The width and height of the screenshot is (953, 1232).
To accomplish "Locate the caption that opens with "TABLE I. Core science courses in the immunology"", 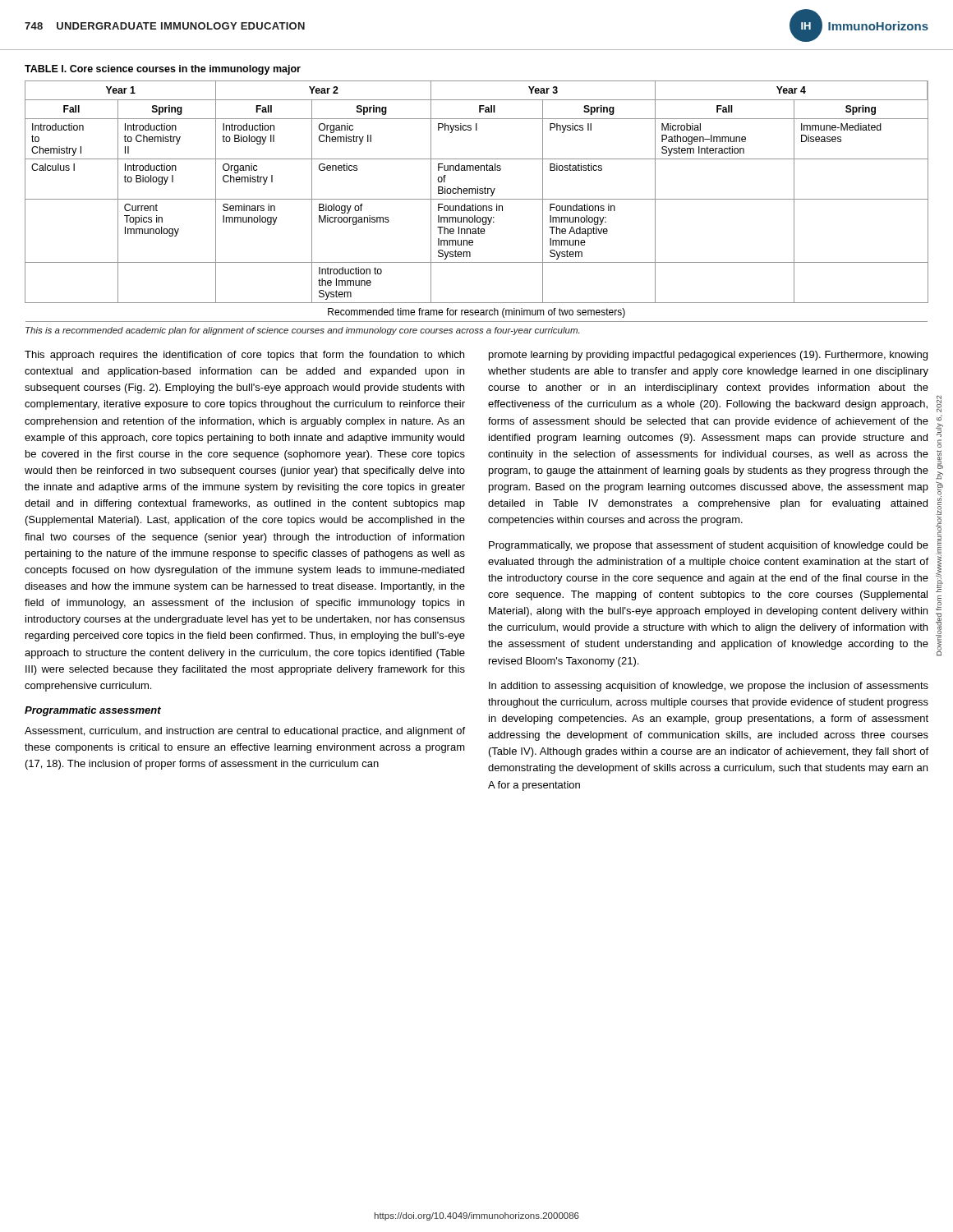I will pos(163,69).
